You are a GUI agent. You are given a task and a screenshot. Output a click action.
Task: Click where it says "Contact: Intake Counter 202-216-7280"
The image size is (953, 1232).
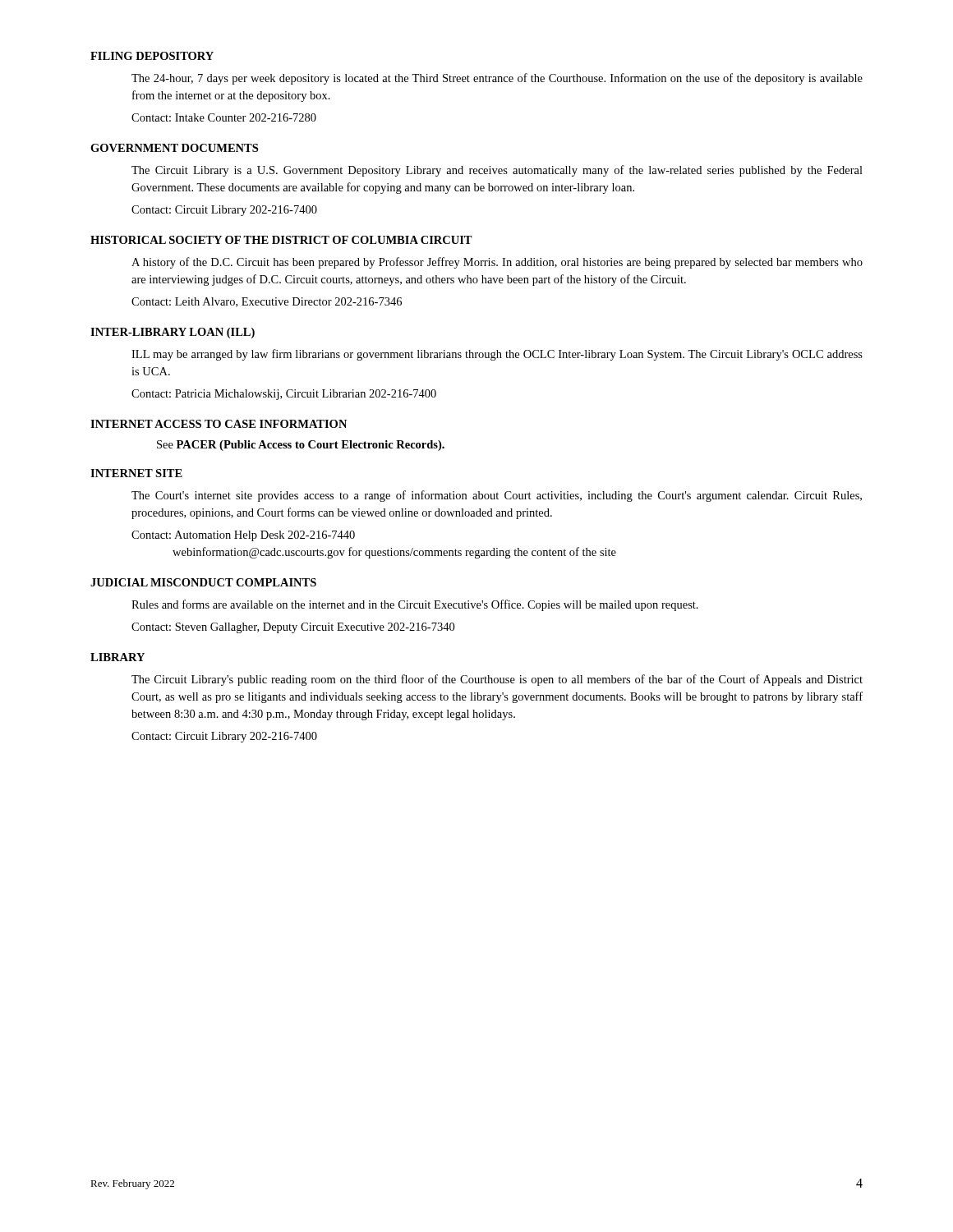(224, 117)
